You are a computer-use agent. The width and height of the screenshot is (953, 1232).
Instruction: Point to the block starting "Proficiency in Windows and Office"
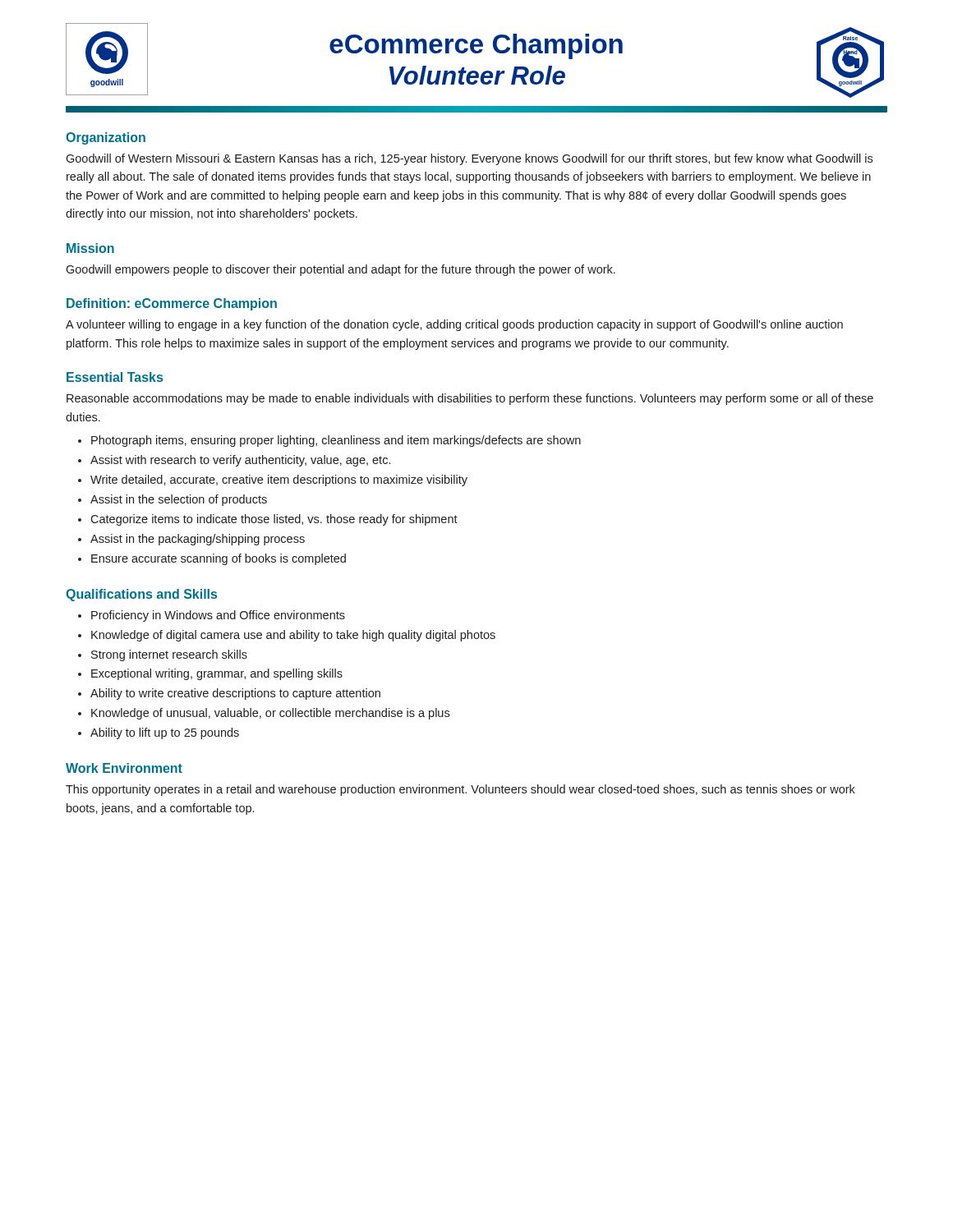click(x=218, y=615)
